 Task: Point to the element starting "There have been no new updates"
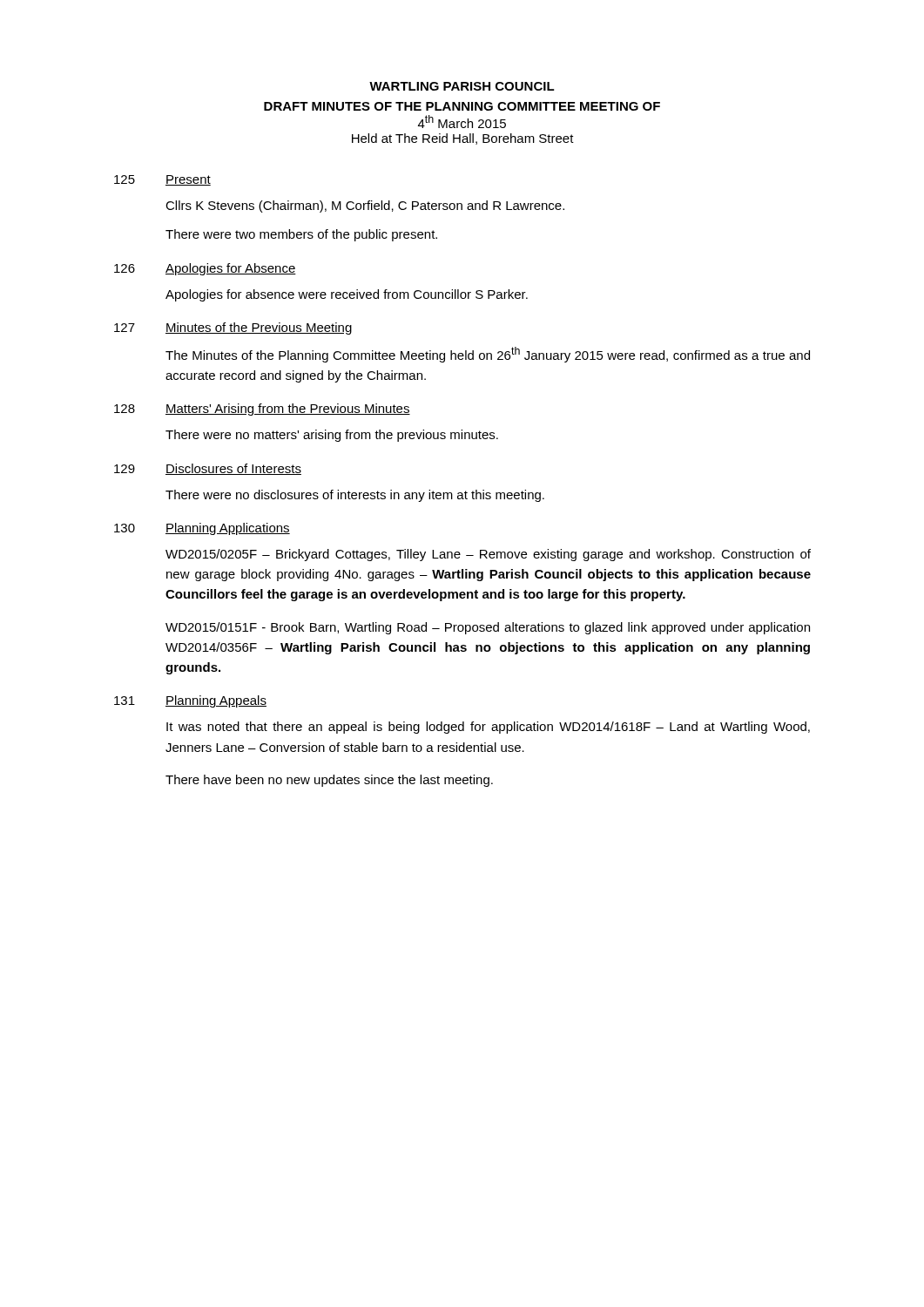[330, 779]
